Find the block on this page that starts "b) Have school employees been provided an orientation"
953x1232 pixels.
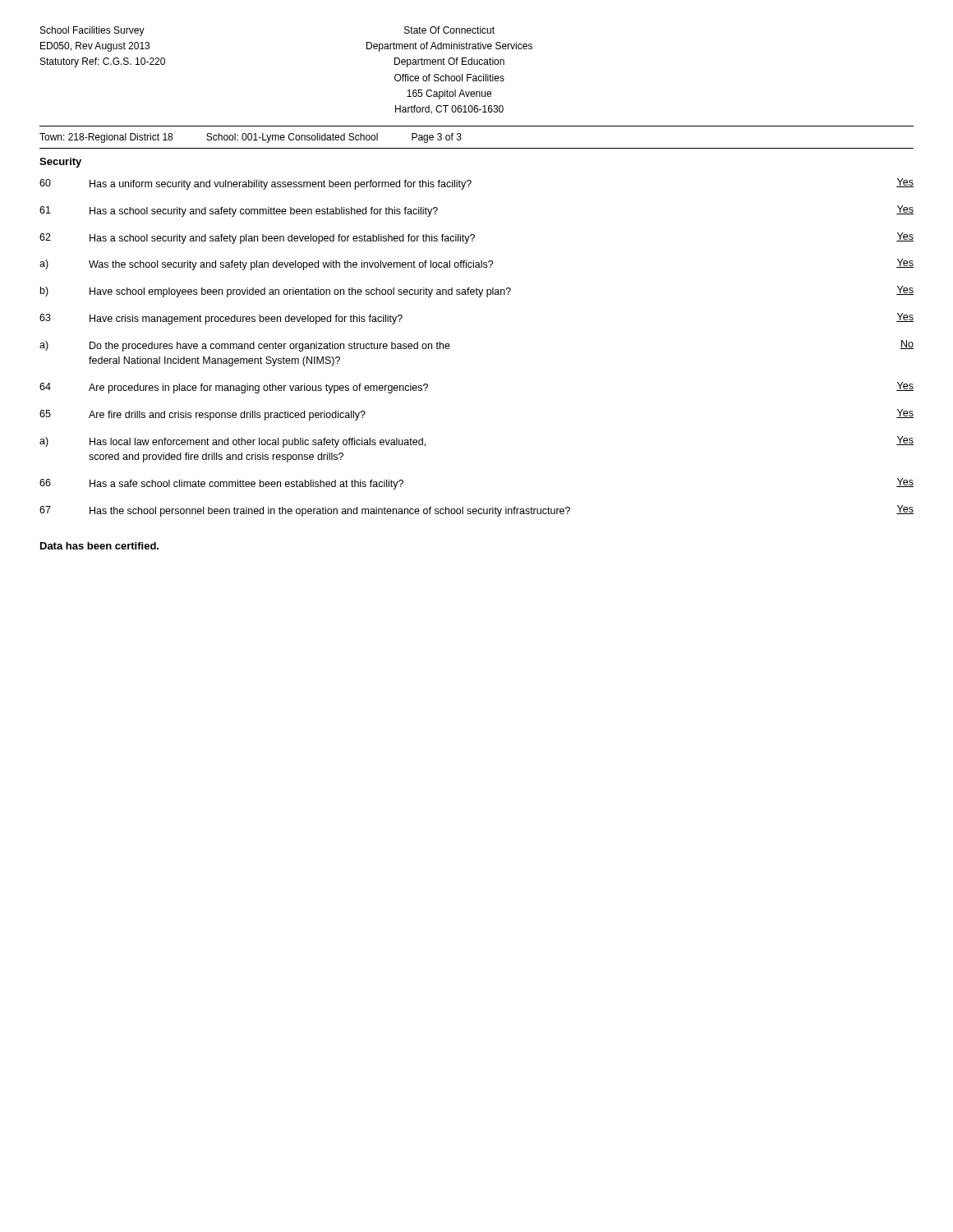(476, 292)
